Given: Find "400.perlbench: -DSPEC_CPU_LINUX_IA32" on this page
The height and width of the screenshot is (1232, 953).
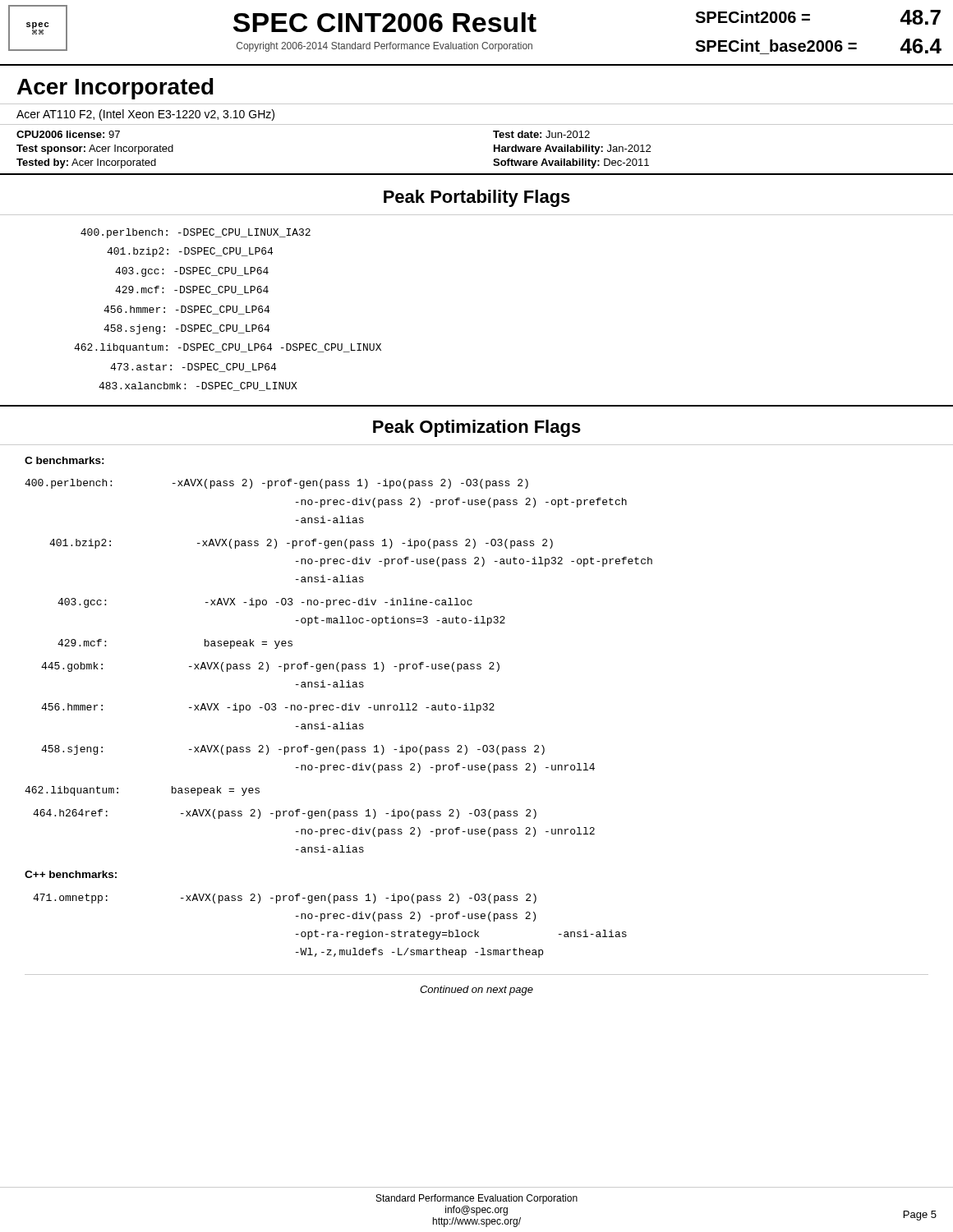Looking at the screenshot, I should coord(193,233).
